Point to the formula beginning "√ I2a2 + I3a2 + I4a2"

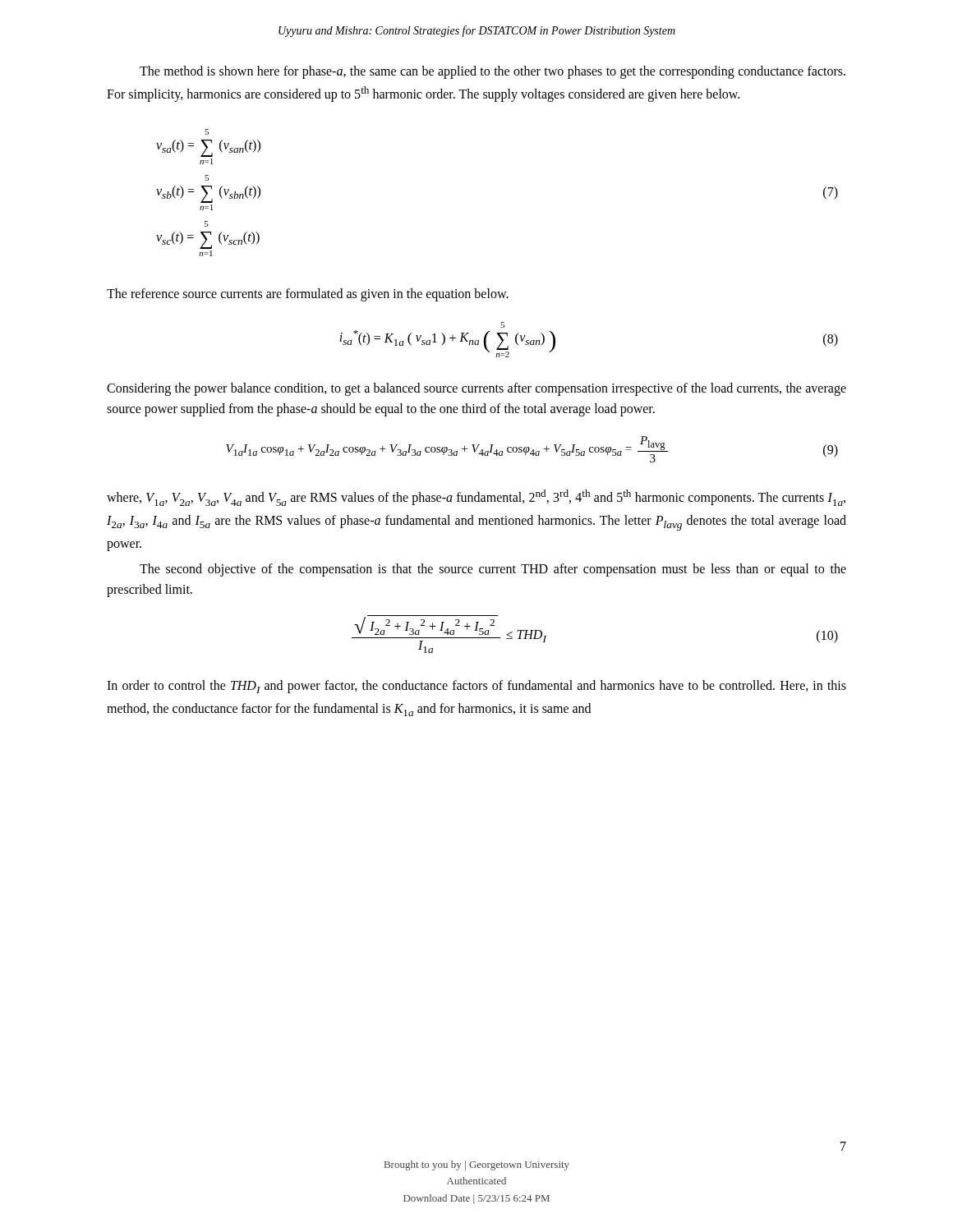pos(476,636)
